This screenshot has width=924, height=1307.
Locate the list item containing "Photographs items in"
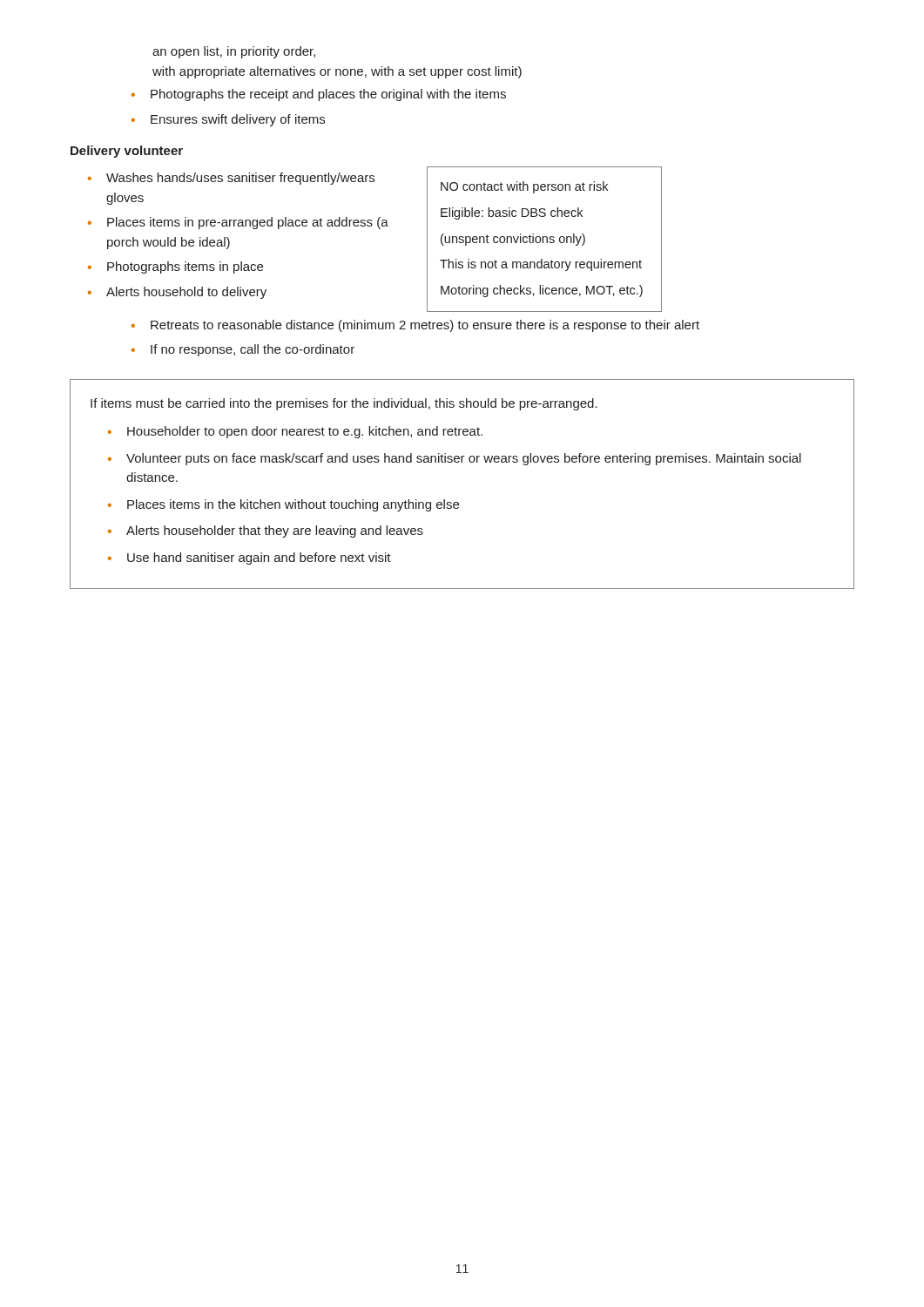[248, 267]
